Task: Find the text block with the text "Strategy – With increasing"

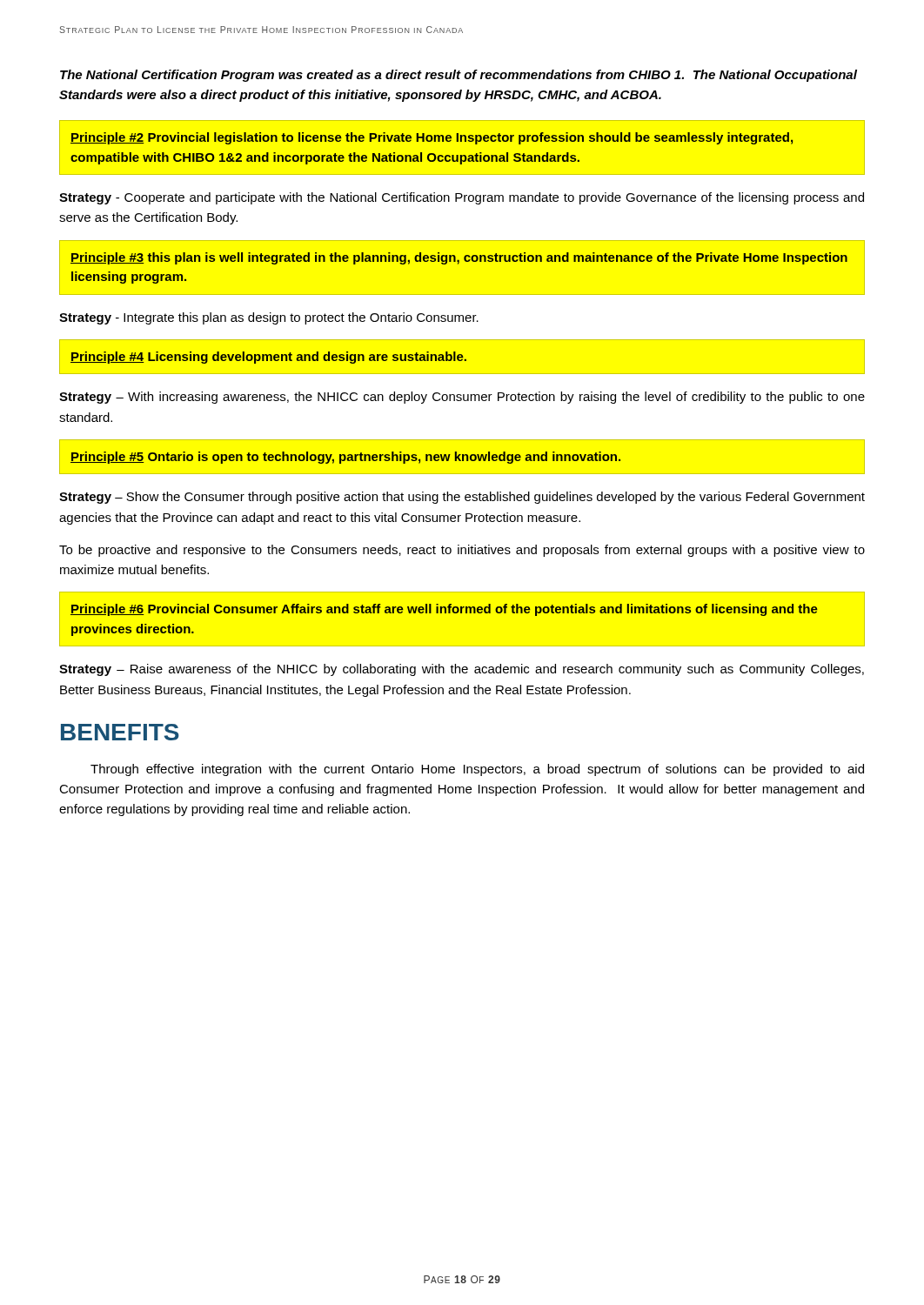Action: [x=462, y=407]
